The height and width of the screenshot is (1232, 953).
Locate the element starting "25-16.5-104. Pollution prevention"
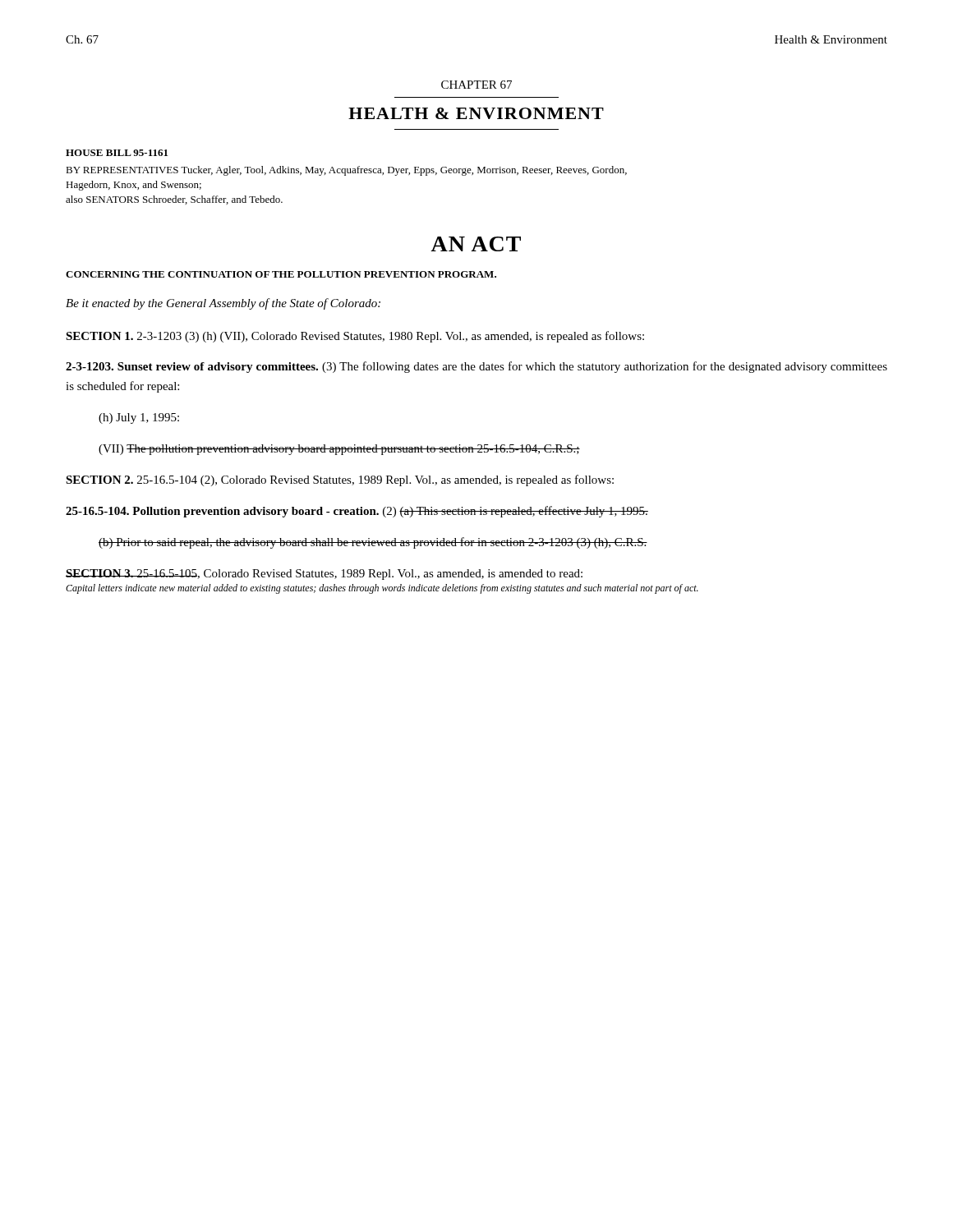476,511
